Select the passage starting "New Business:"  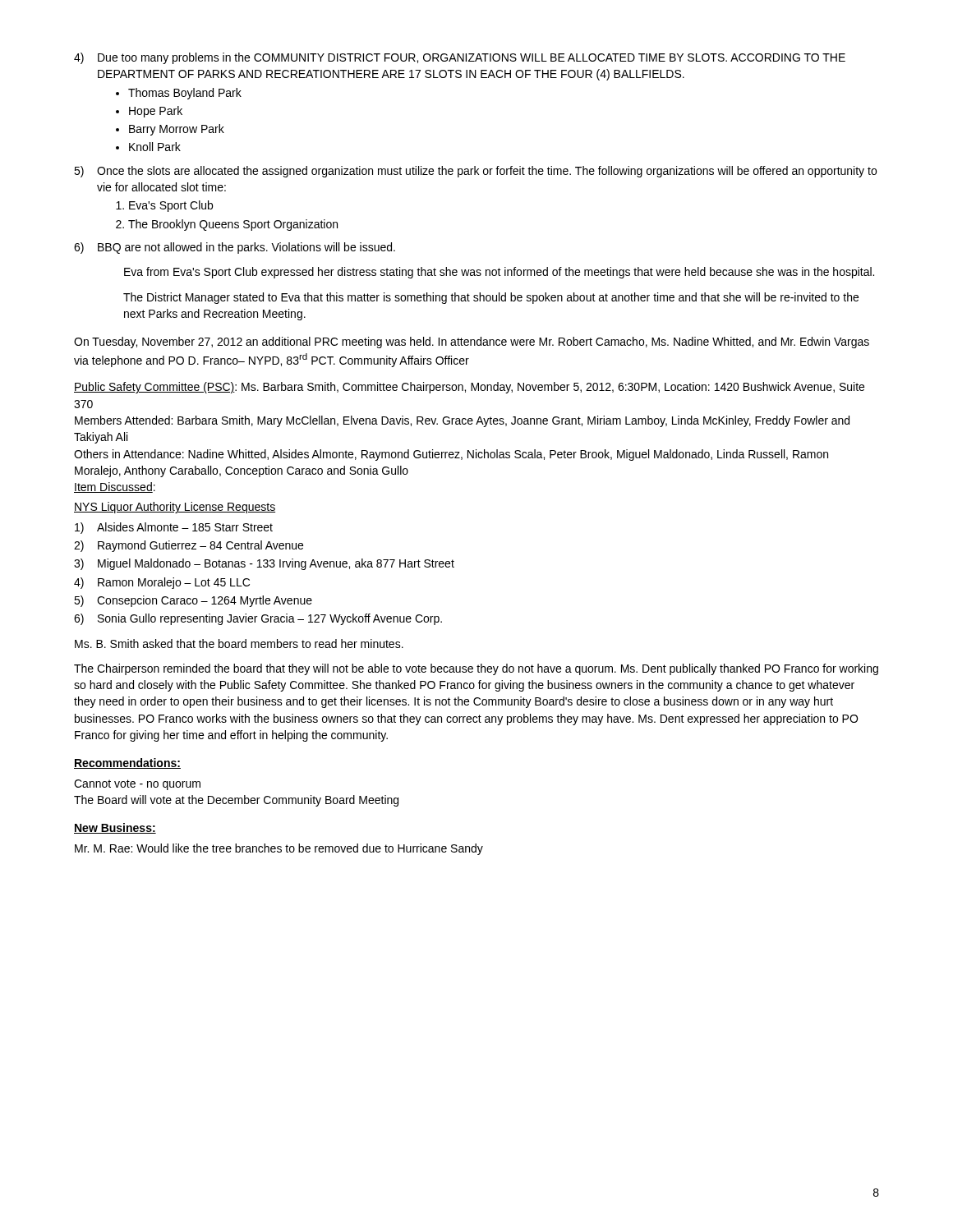pos(115,828)
